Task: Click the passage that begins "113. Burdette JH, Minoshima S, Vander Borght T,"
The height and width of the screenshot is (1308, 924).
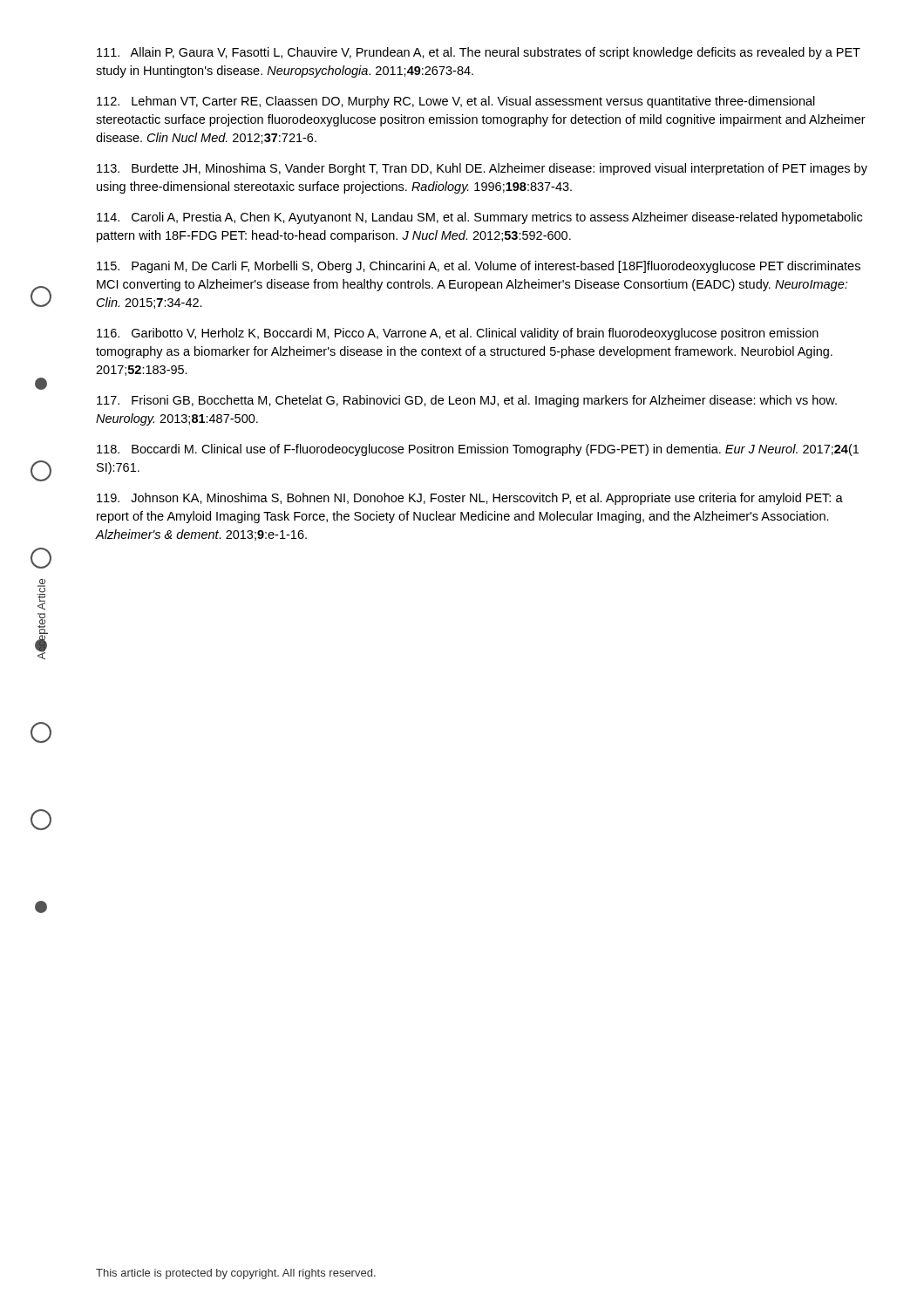Action: 482,178
